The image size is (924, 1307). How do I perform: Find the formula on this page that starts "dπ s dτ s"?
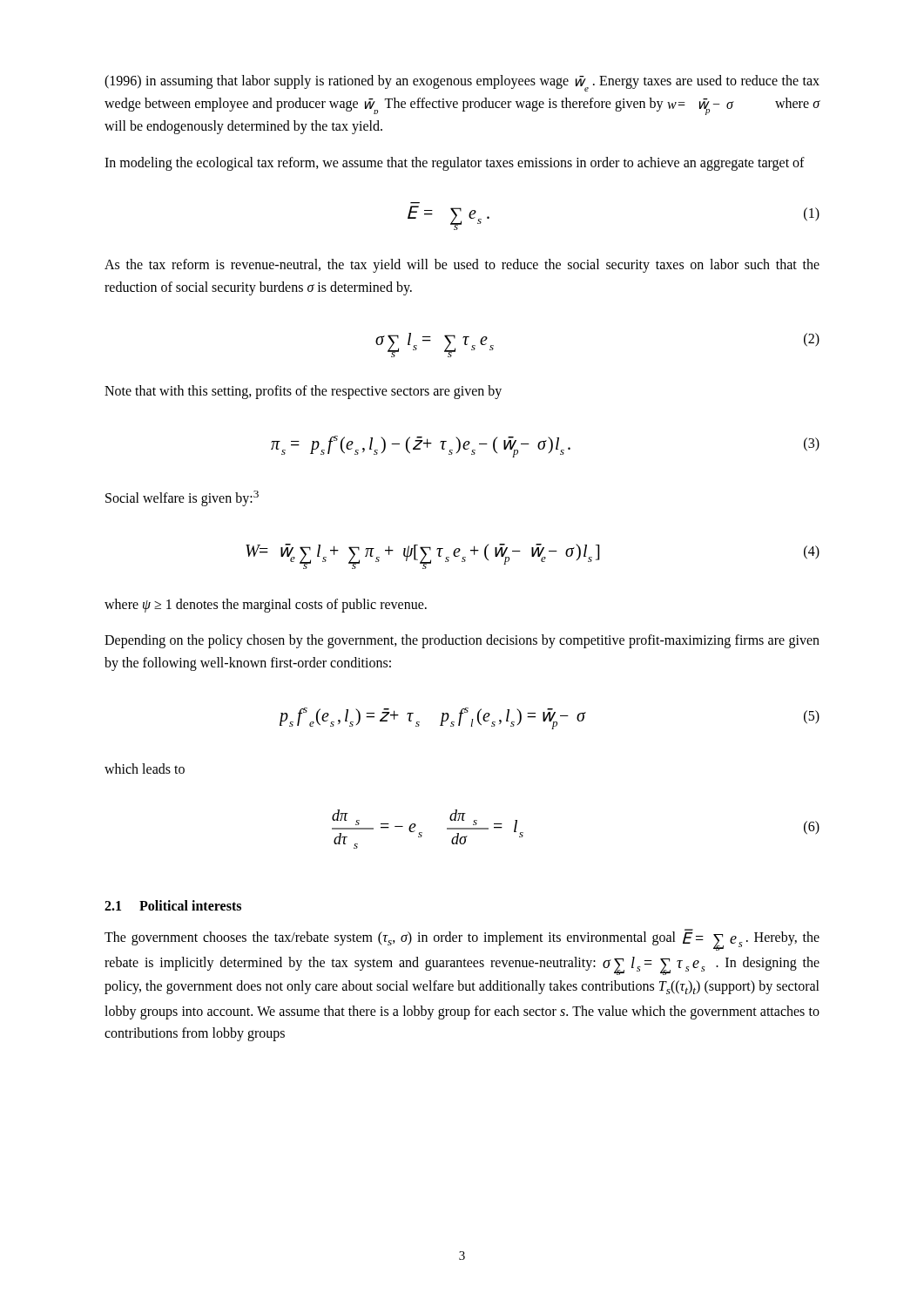pyautogui.click(x=462, y=827)
